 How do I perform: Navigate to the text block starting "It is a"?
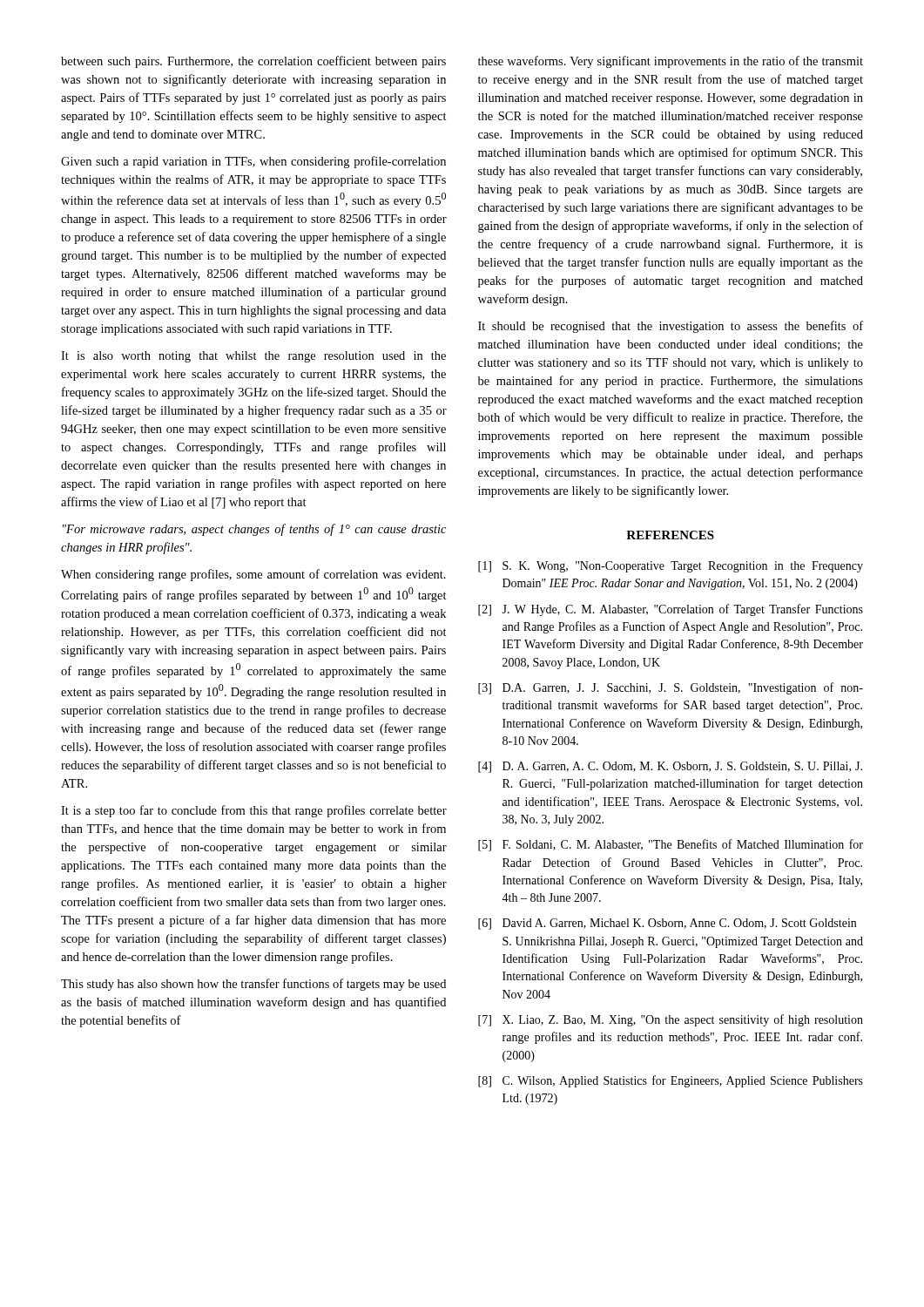tap(254, 884)
